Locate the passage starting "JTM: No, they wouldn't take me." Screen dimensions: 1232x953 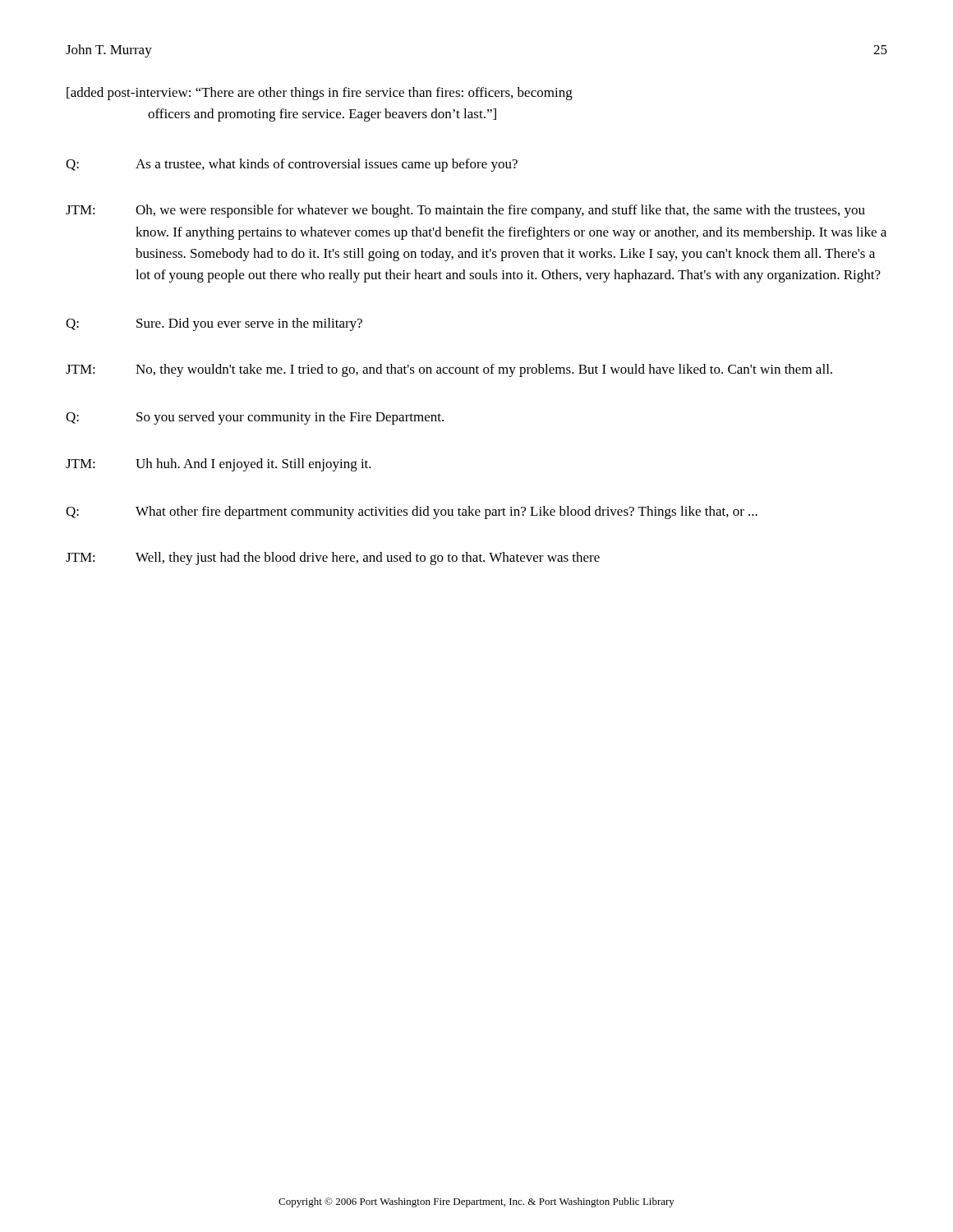[x=476, y=370]
